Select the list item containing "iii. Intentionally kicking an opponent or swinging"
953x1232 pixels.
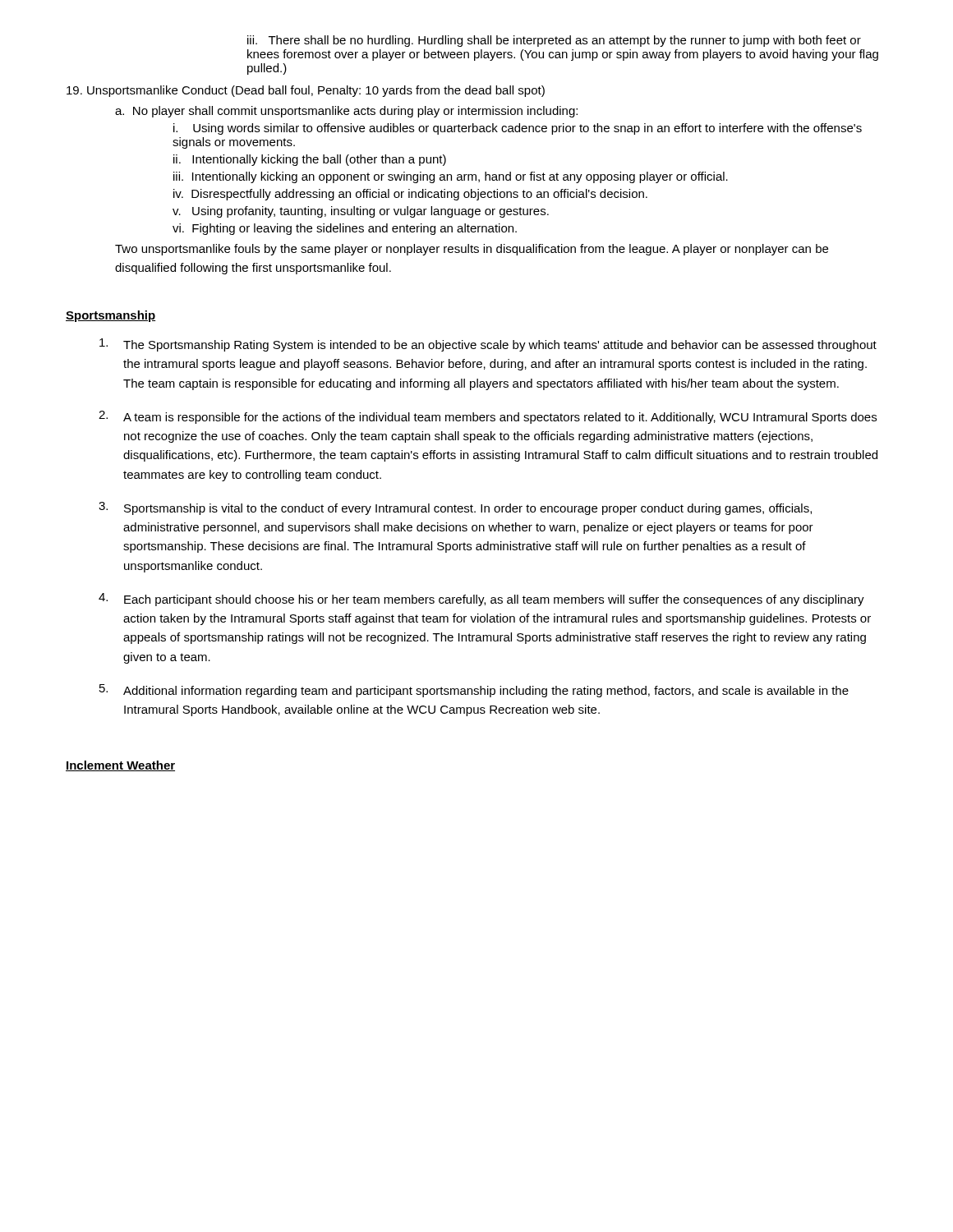pyautogui.click(x=451, y=176)
